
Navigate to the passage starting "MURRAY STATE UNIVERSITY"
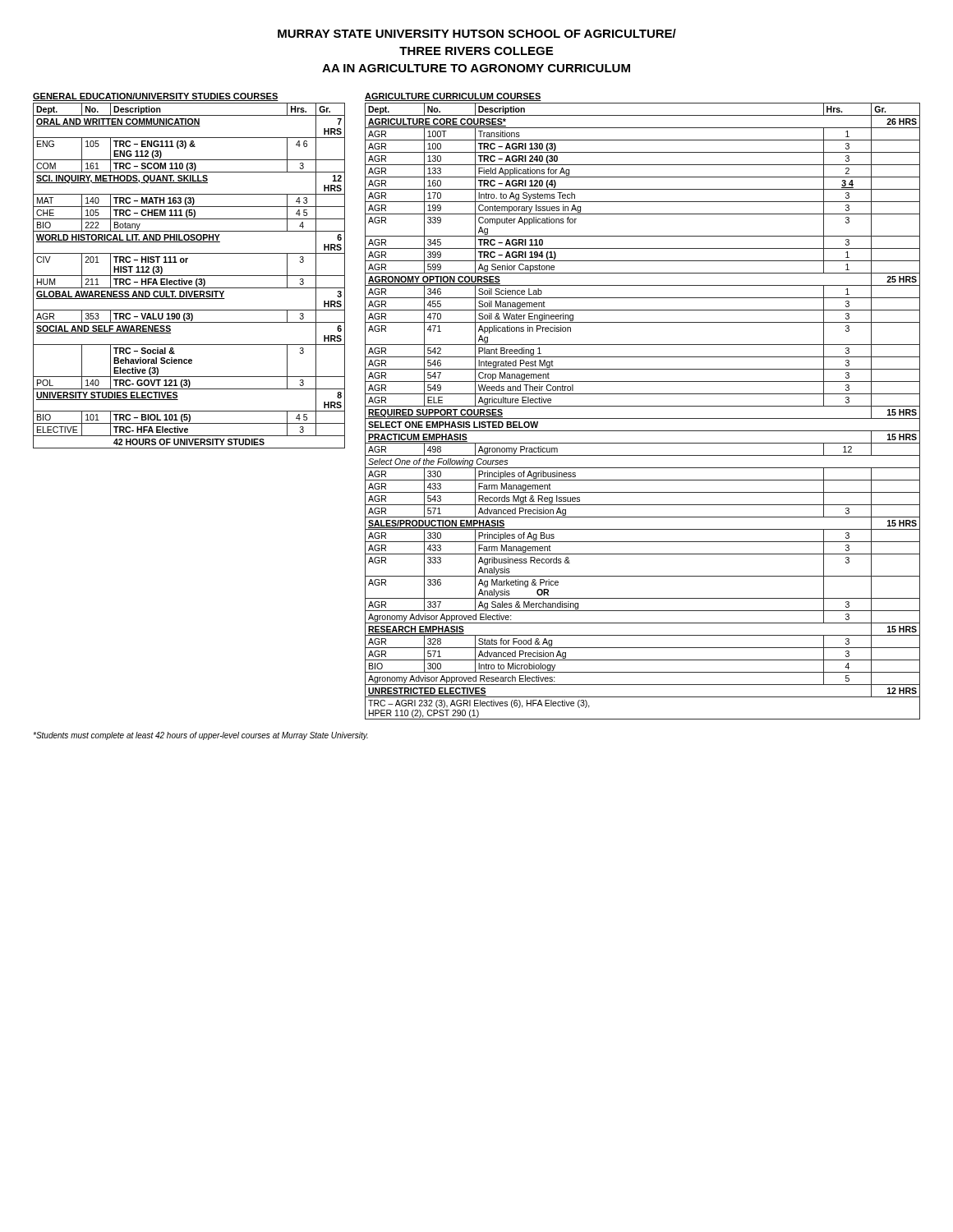click(476, 51)
